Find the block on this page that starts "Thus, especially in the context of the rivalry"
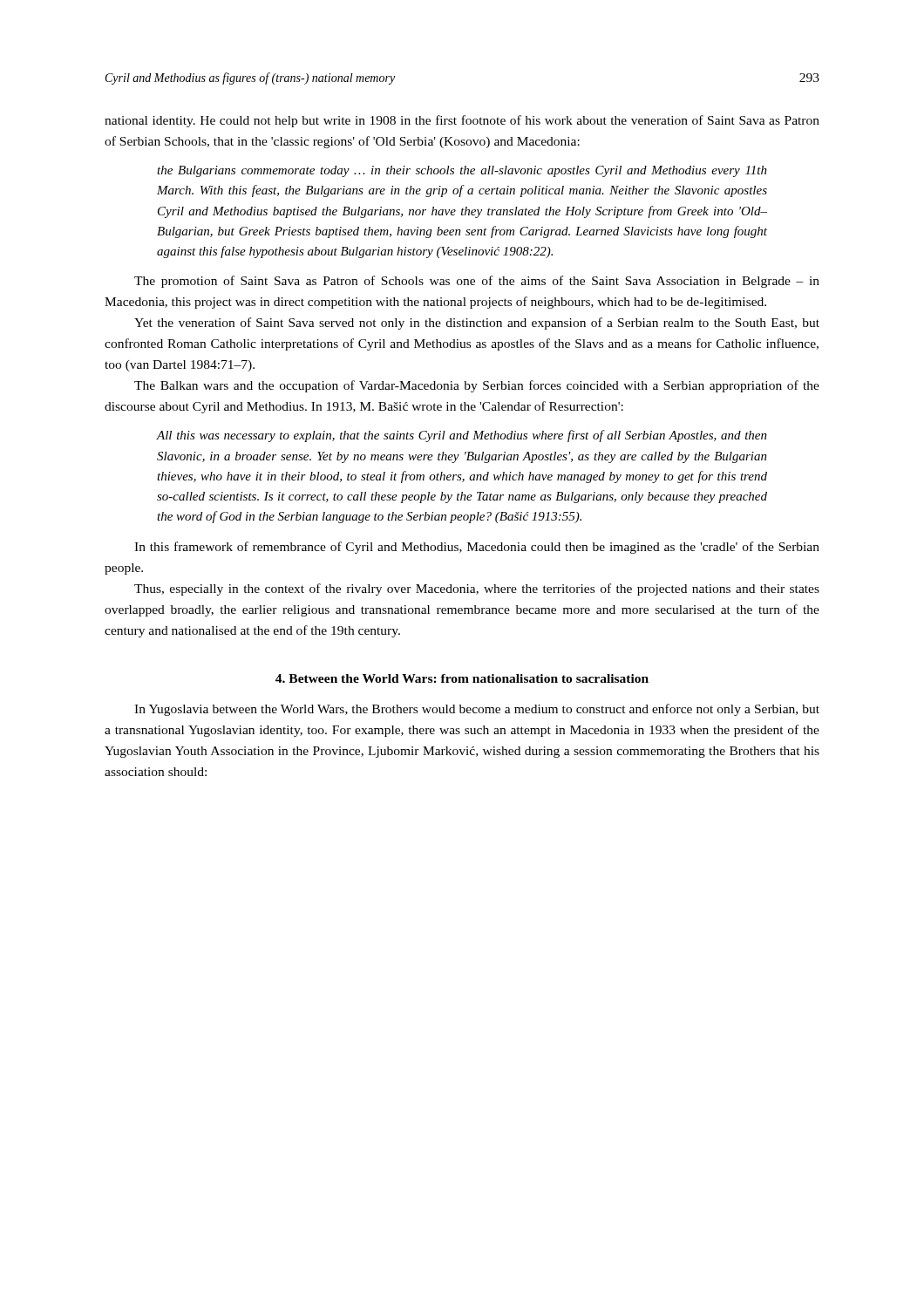 point(462,609)
